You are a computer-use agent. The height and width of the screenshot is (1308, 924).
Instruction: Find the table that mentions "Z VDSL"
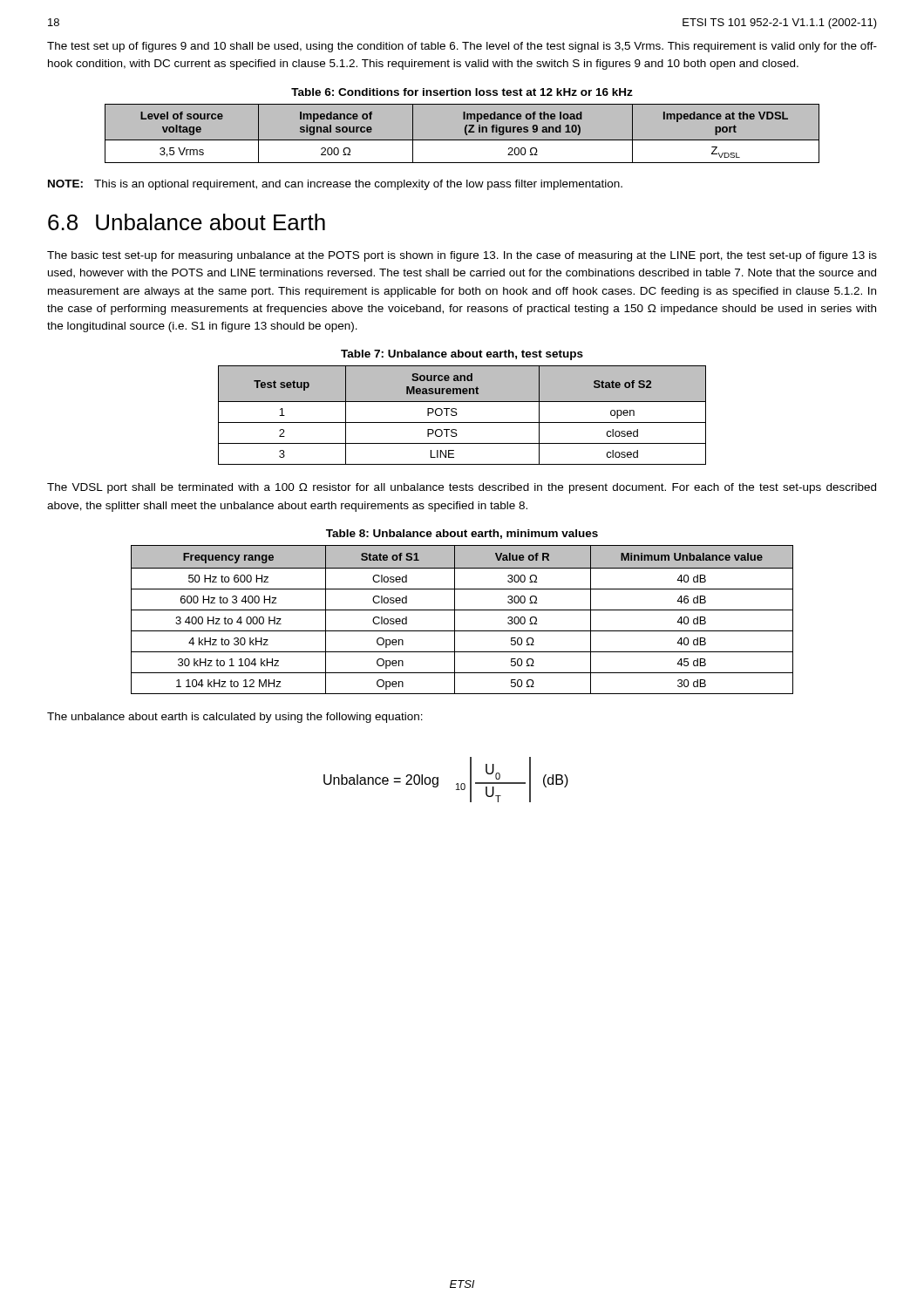pyautogui.click(x=462, y=133)
